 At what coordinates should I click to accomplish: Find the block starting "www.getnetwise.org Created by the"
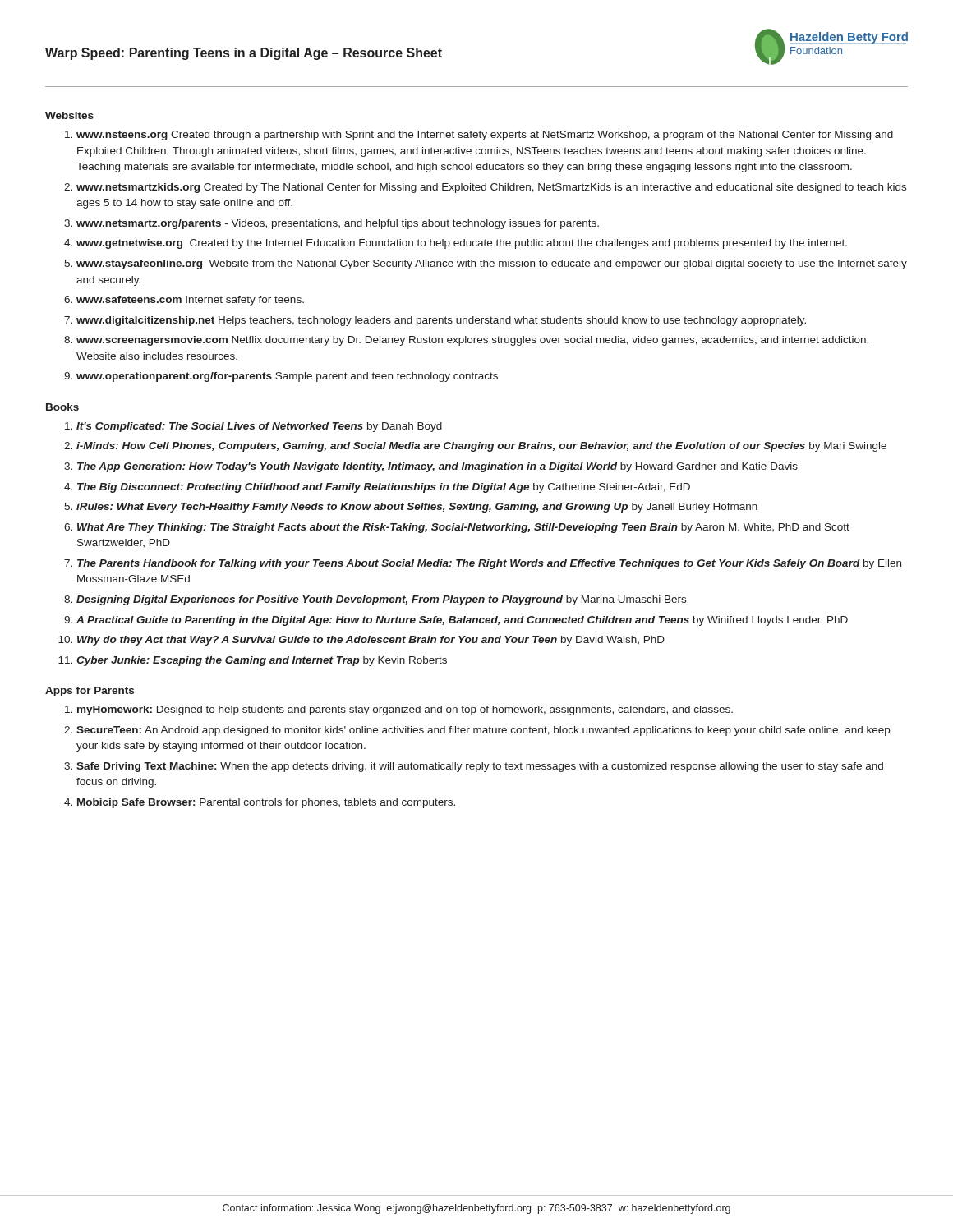click(x=462, y=243)
